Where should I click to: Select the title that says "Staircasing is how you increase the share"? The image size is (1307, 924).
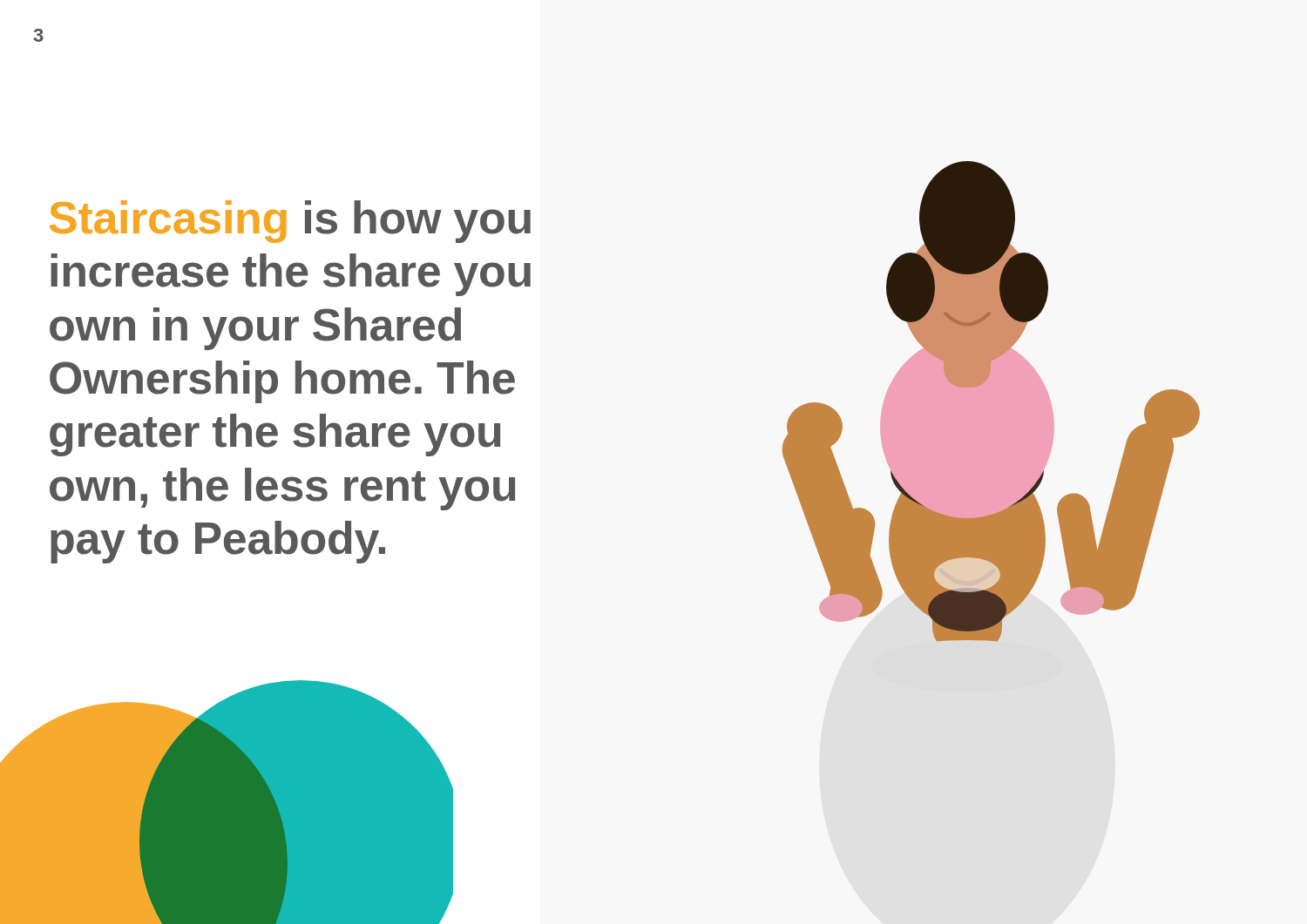pos(309,379)
